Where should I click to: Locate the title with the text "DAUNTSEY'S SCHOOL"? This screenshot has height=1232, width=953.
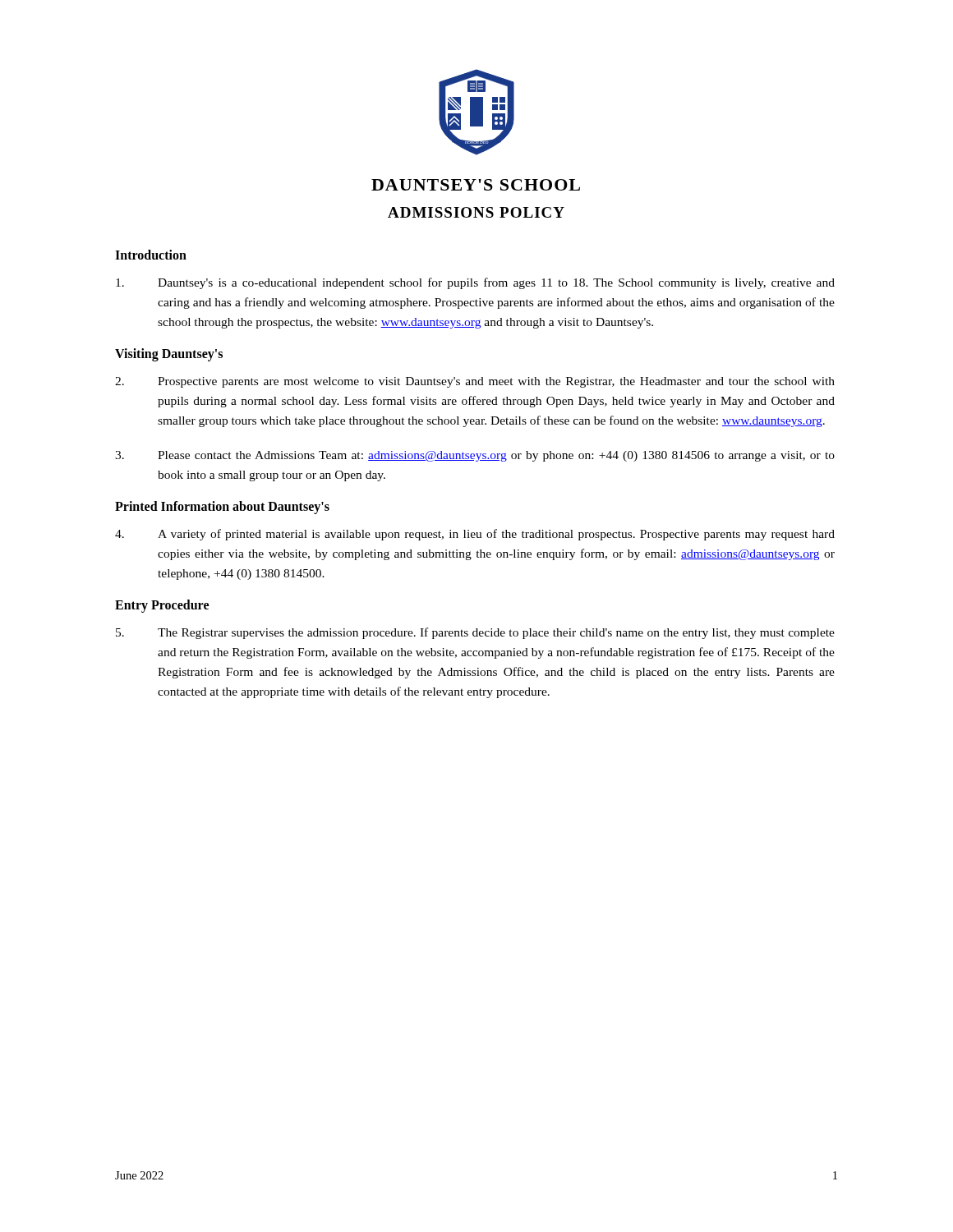476,184
